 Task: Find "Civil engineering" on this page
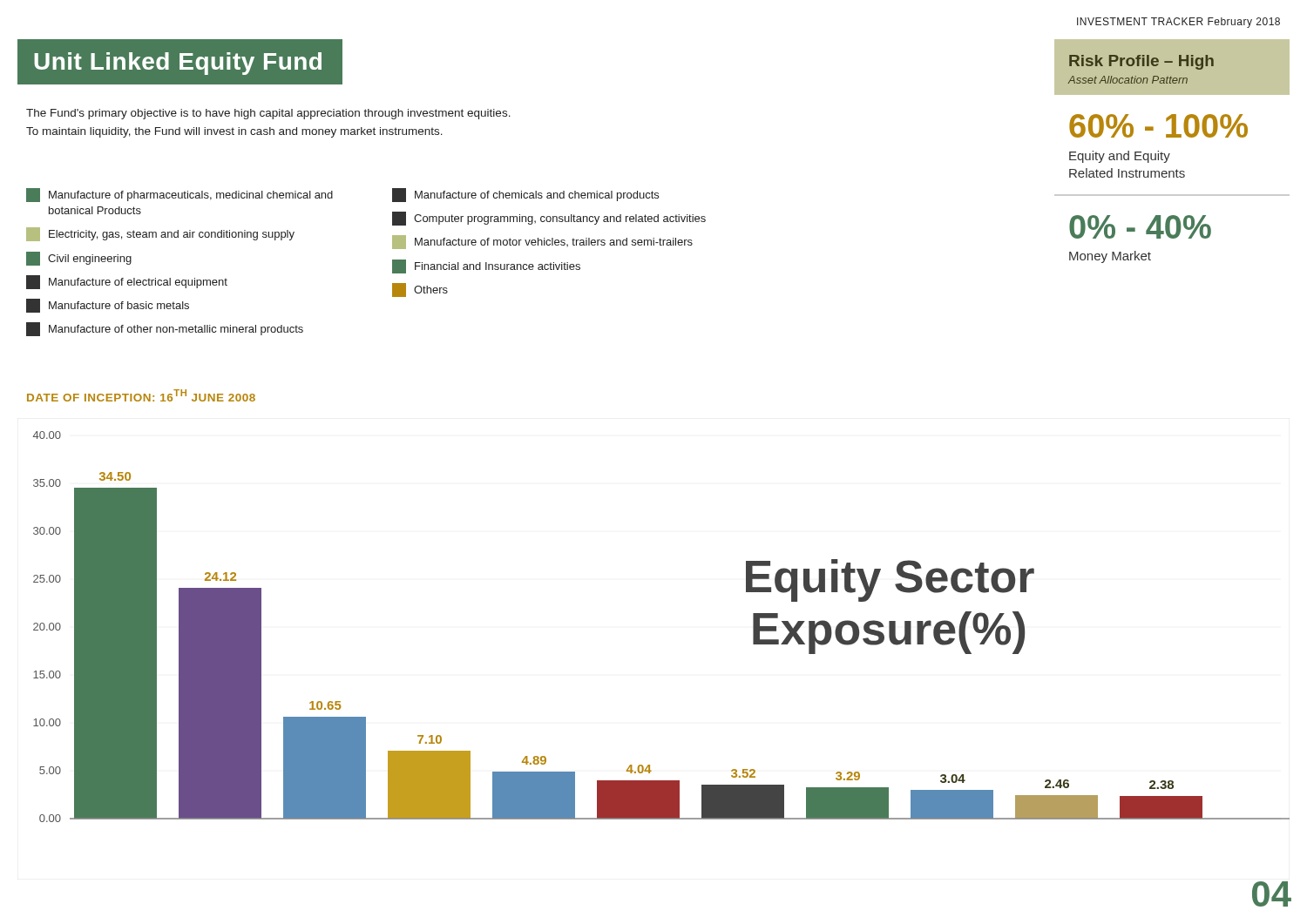click(x=79, y=258)
